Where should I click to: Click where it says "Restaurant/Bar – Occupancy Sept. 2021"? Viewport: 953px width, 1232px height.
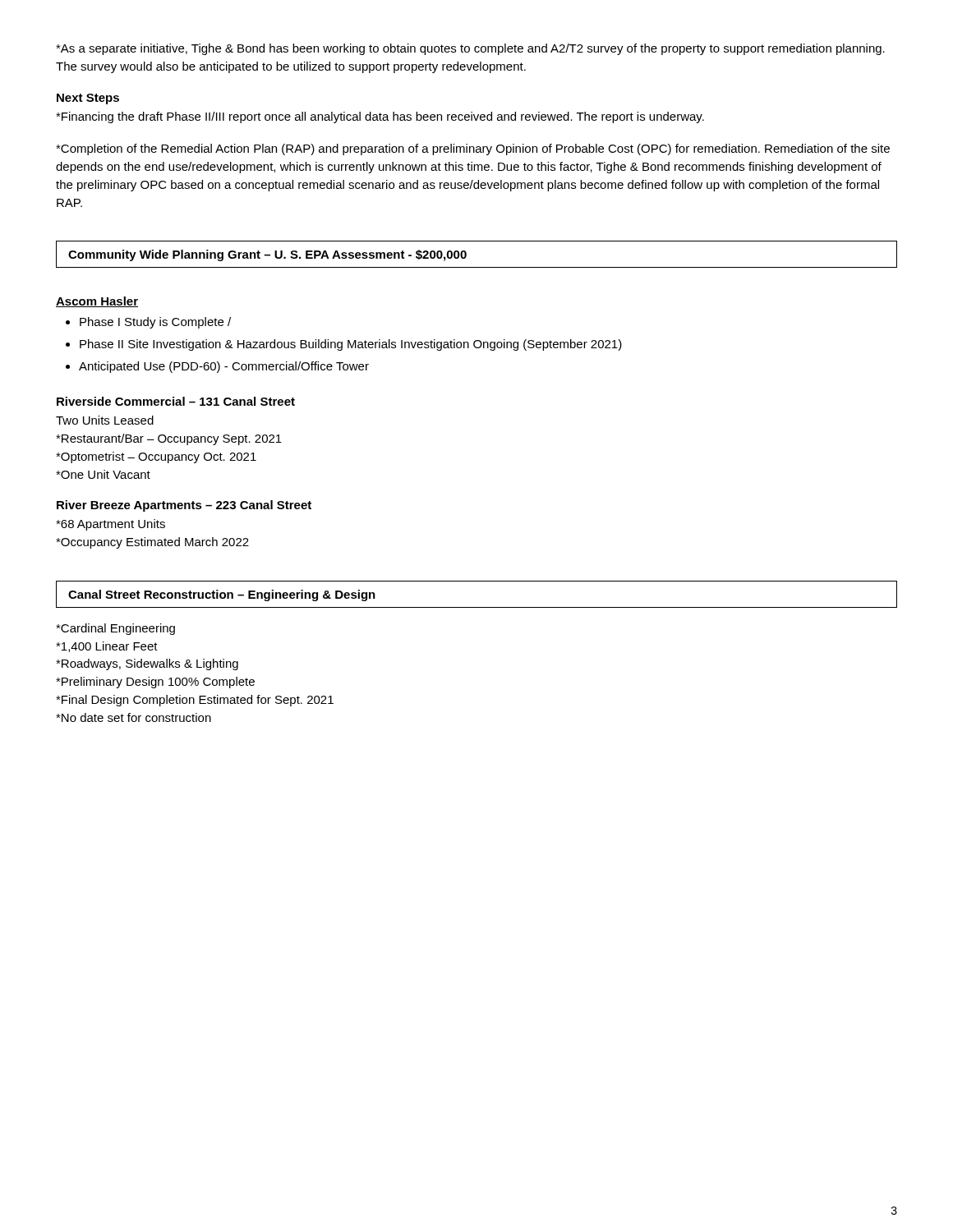pyautogui.click(x=169, y=438)
